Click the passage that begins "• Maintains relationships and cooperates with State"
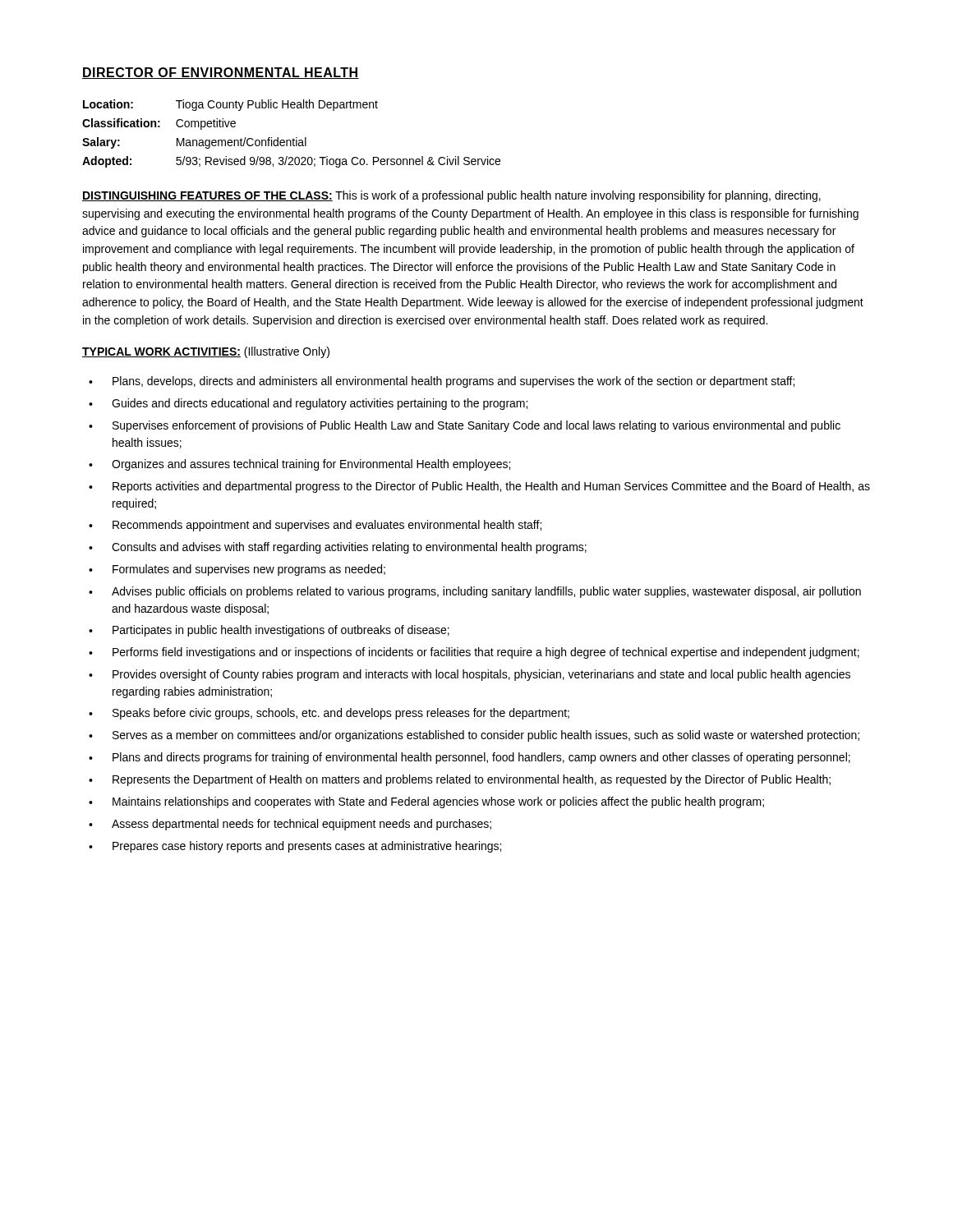Image resolution: width=953 pixels, height=1232 pixels. (476, 802)
